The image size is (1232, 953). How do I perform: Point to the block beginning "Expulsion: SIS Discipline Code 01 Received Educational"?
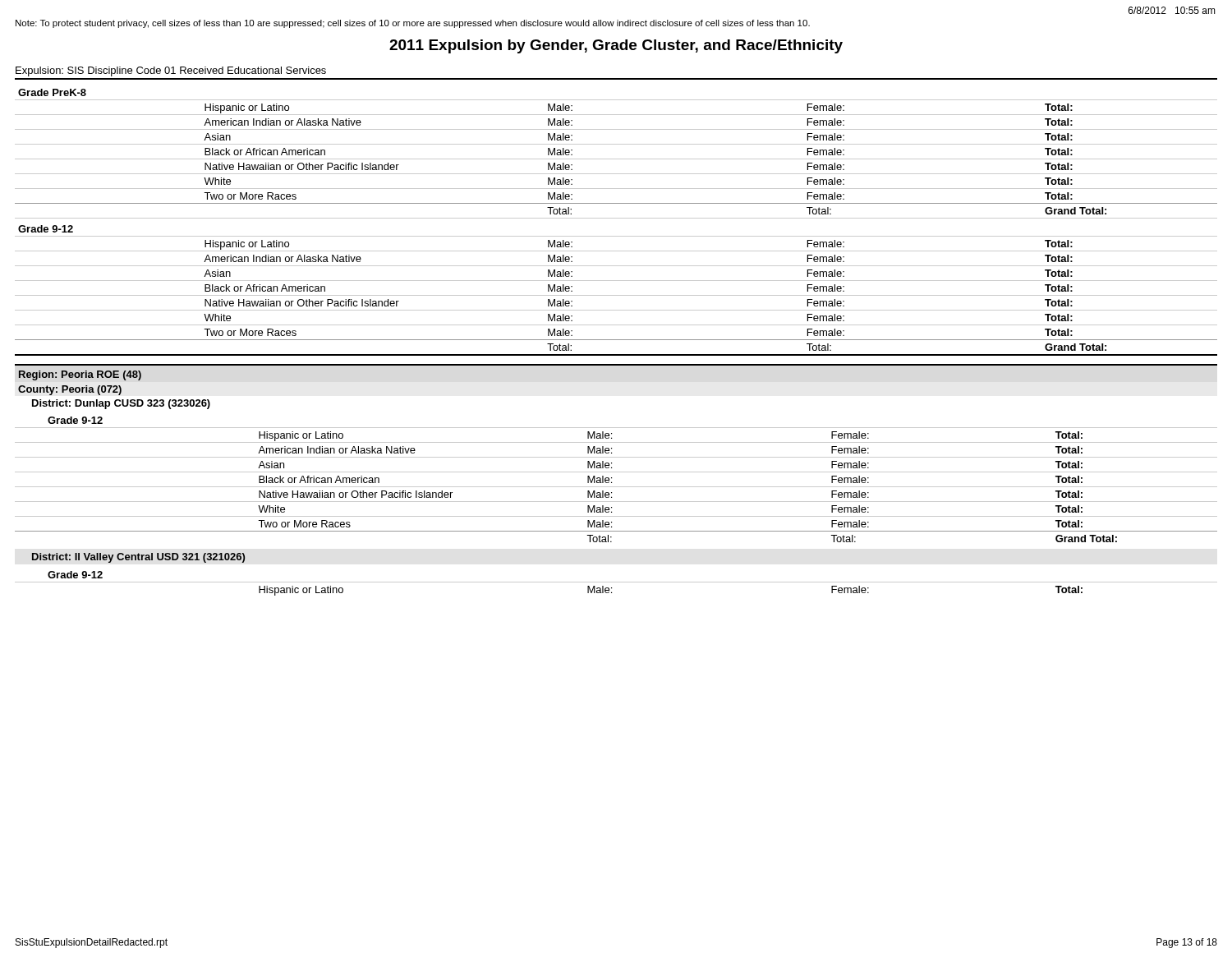171,70
